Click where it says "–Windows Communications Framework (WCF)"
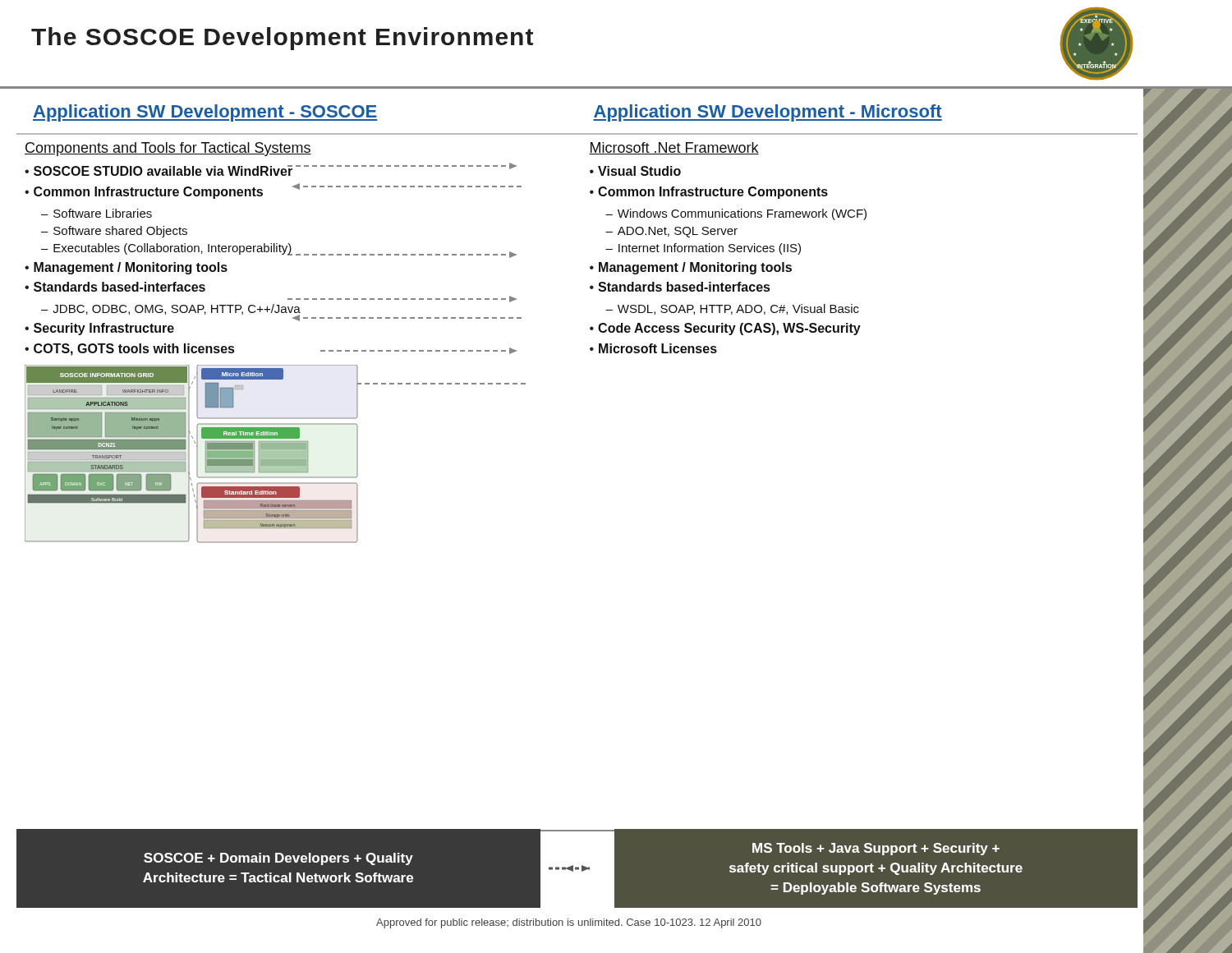 point(737,213)
